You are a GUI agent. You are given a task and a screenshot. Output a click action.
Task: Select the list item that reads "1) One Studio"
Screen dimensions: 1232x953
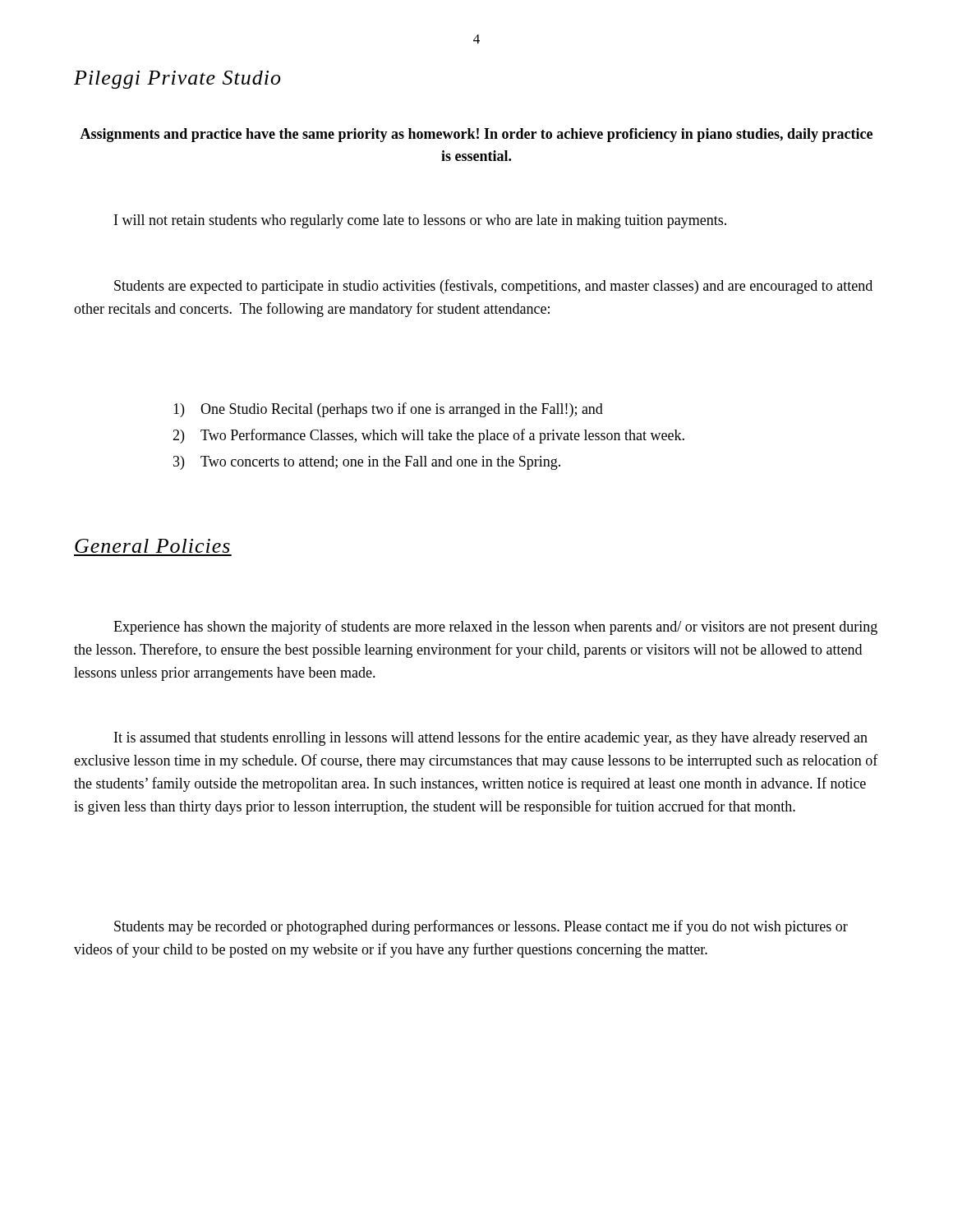click(x=509, y=410)
